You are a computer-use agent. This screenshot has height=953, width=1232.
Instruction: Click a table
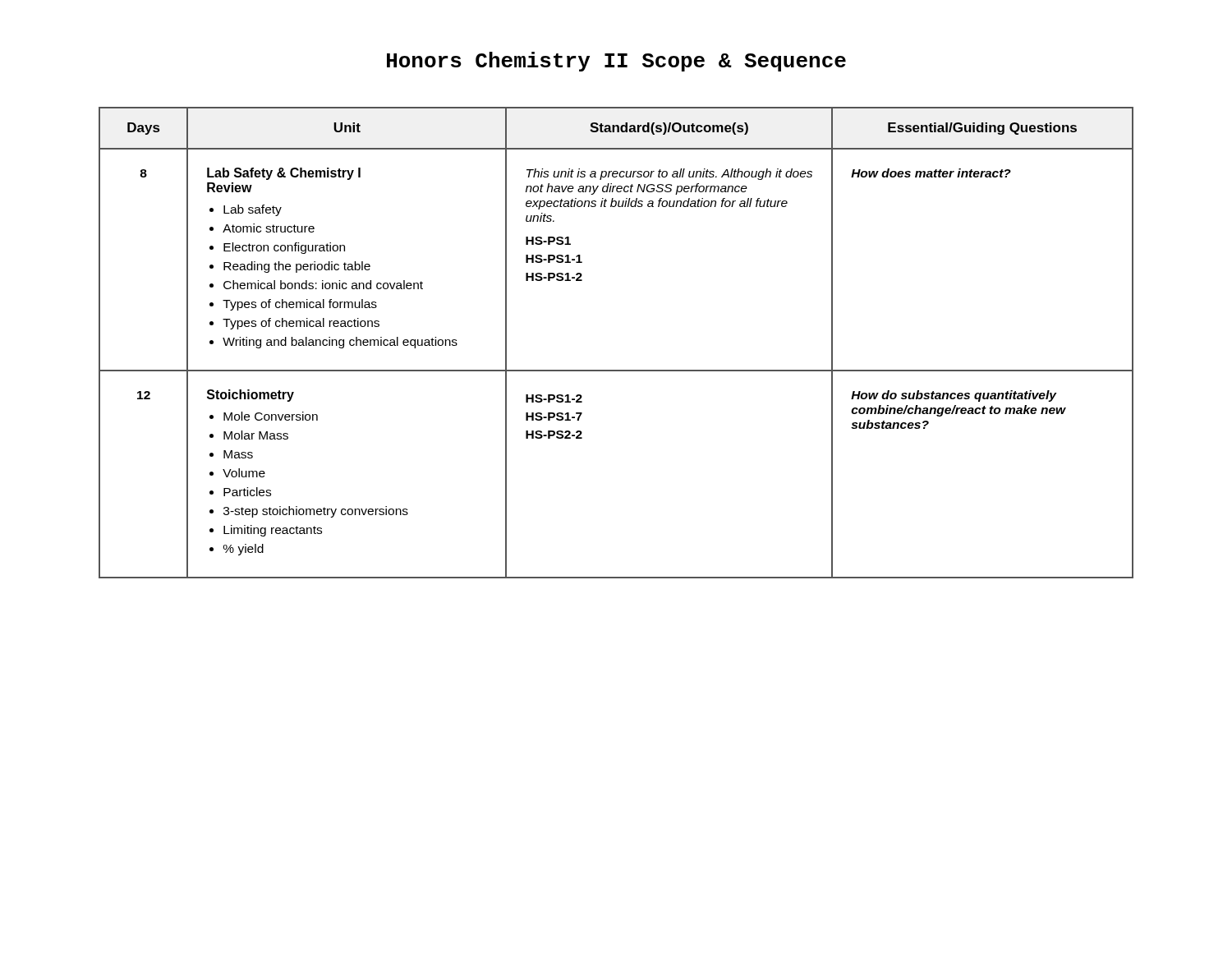click(x=616, y=343)
